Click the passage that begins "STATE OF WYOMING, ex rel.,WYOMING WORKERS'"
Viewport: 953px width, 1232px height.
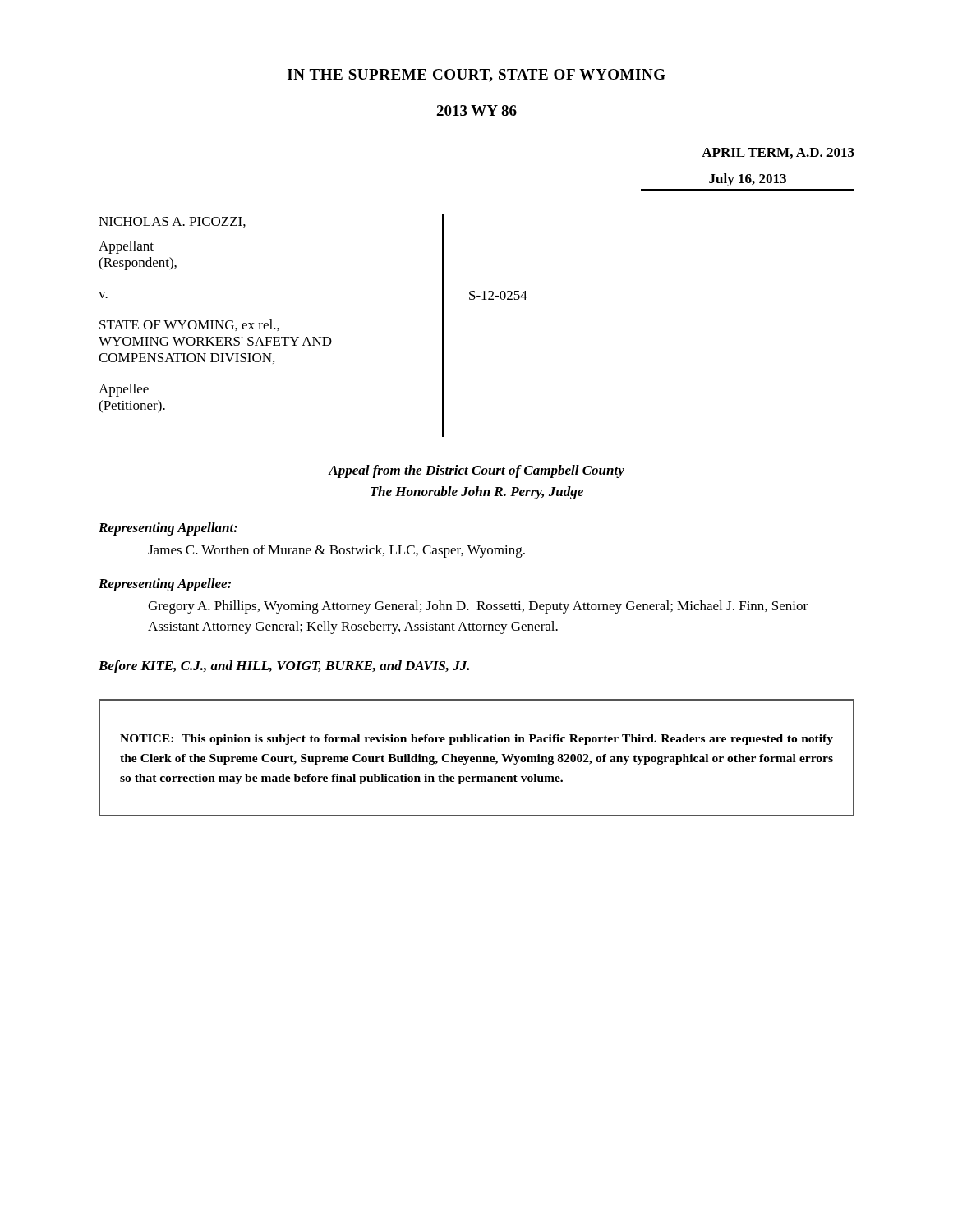coord(215,341)
